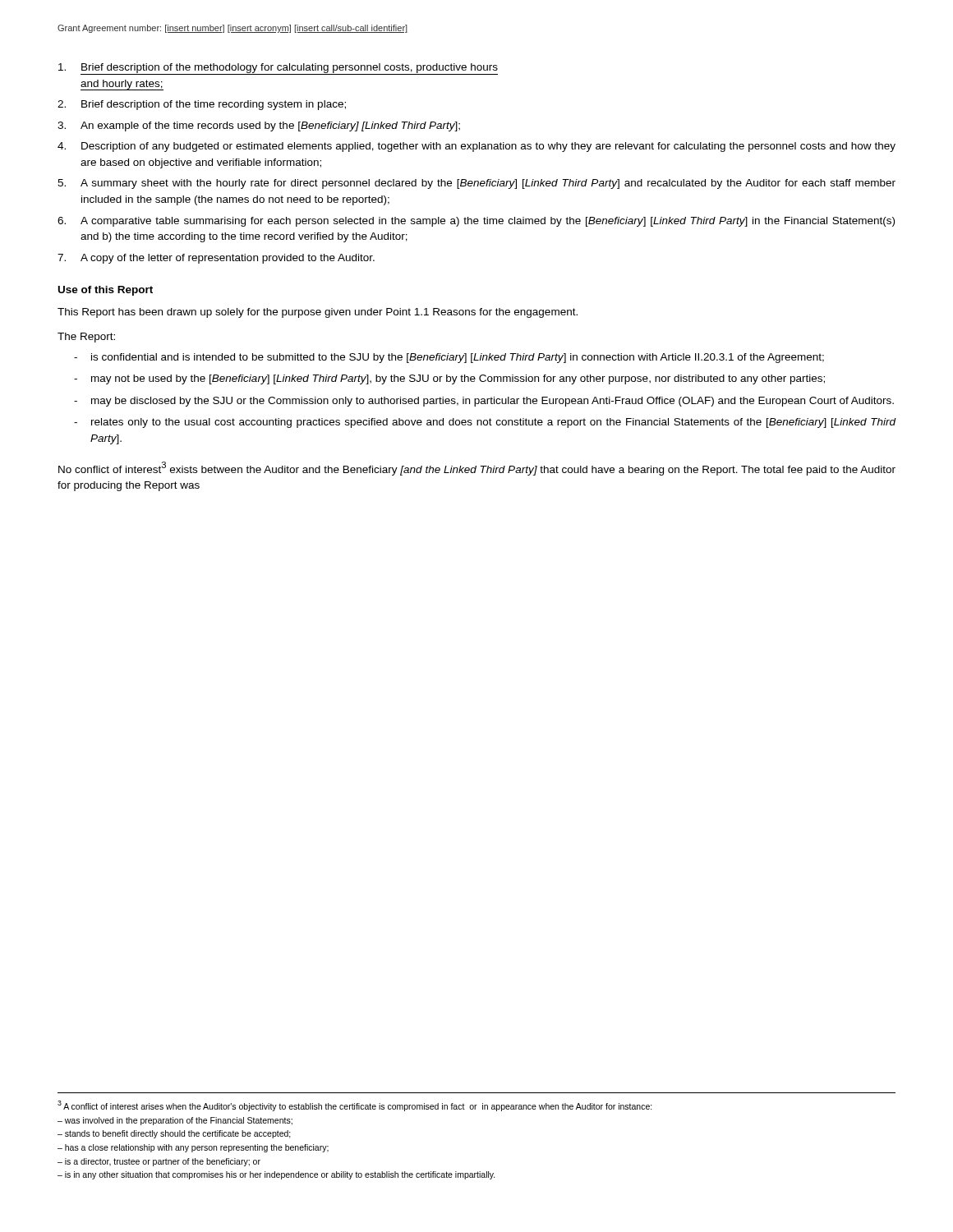Navigate to the region starting "4. Description of any budgeted"
Screen dimensions: 1232x953
pyautogui.click(x=476, y=154)
